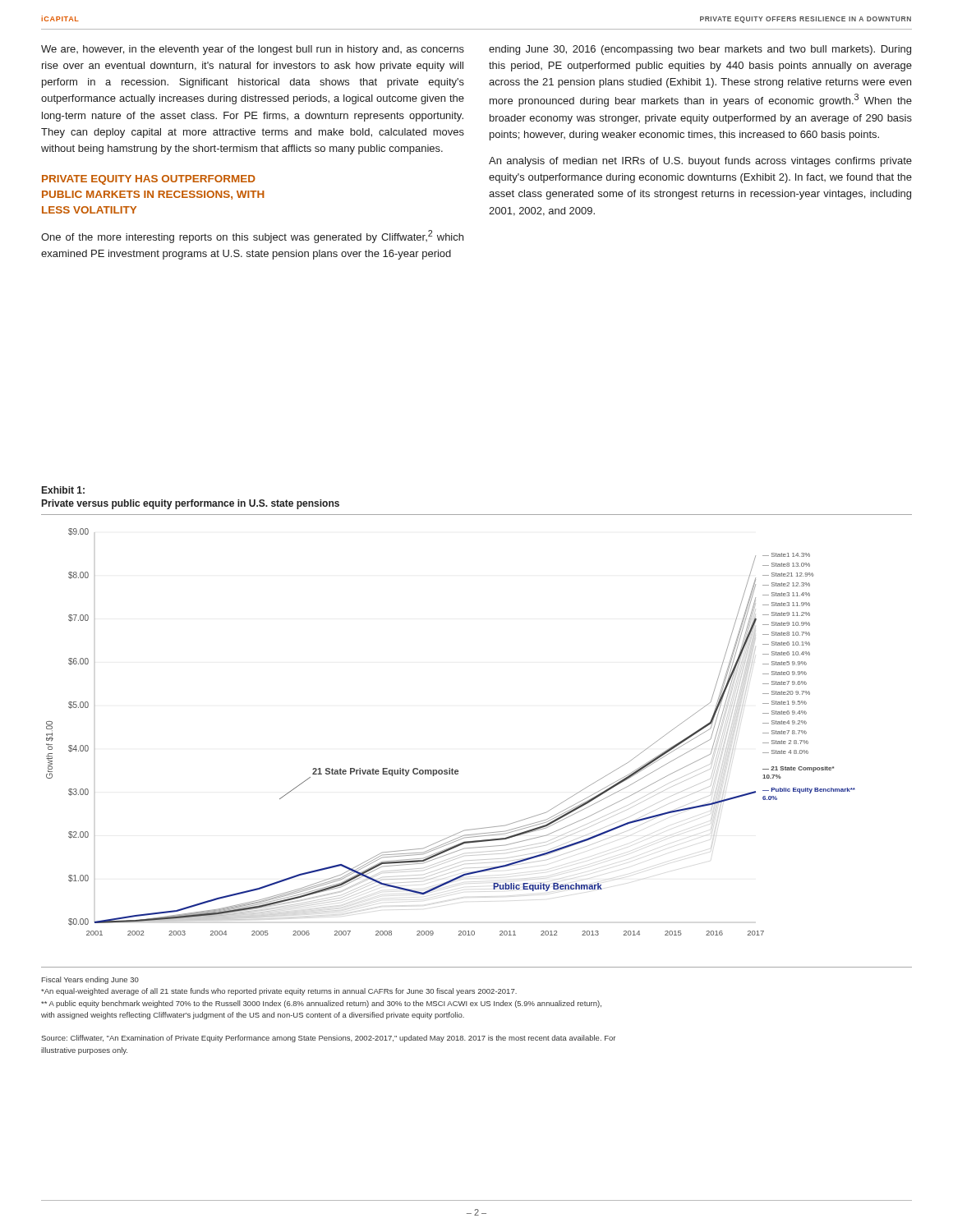Screen dimensions: 1232x953
Task: Find the caption that says "Exhibit 1: Private versus public equity"
Action: 63,490
